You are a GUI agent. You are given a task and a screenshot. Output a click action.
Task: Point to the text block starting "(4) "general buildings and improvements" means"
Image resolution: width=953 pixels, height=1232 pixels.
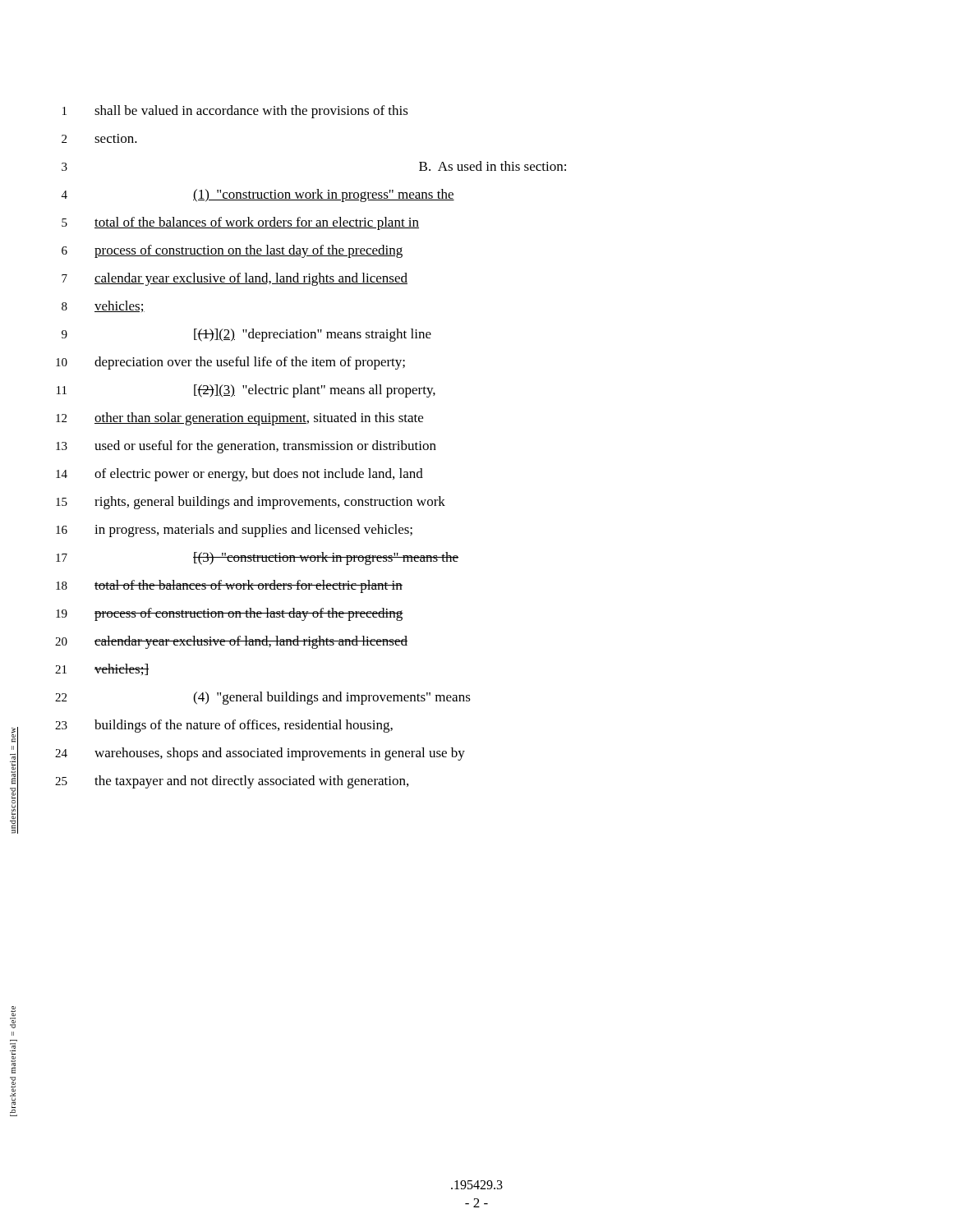click(332, 697)
